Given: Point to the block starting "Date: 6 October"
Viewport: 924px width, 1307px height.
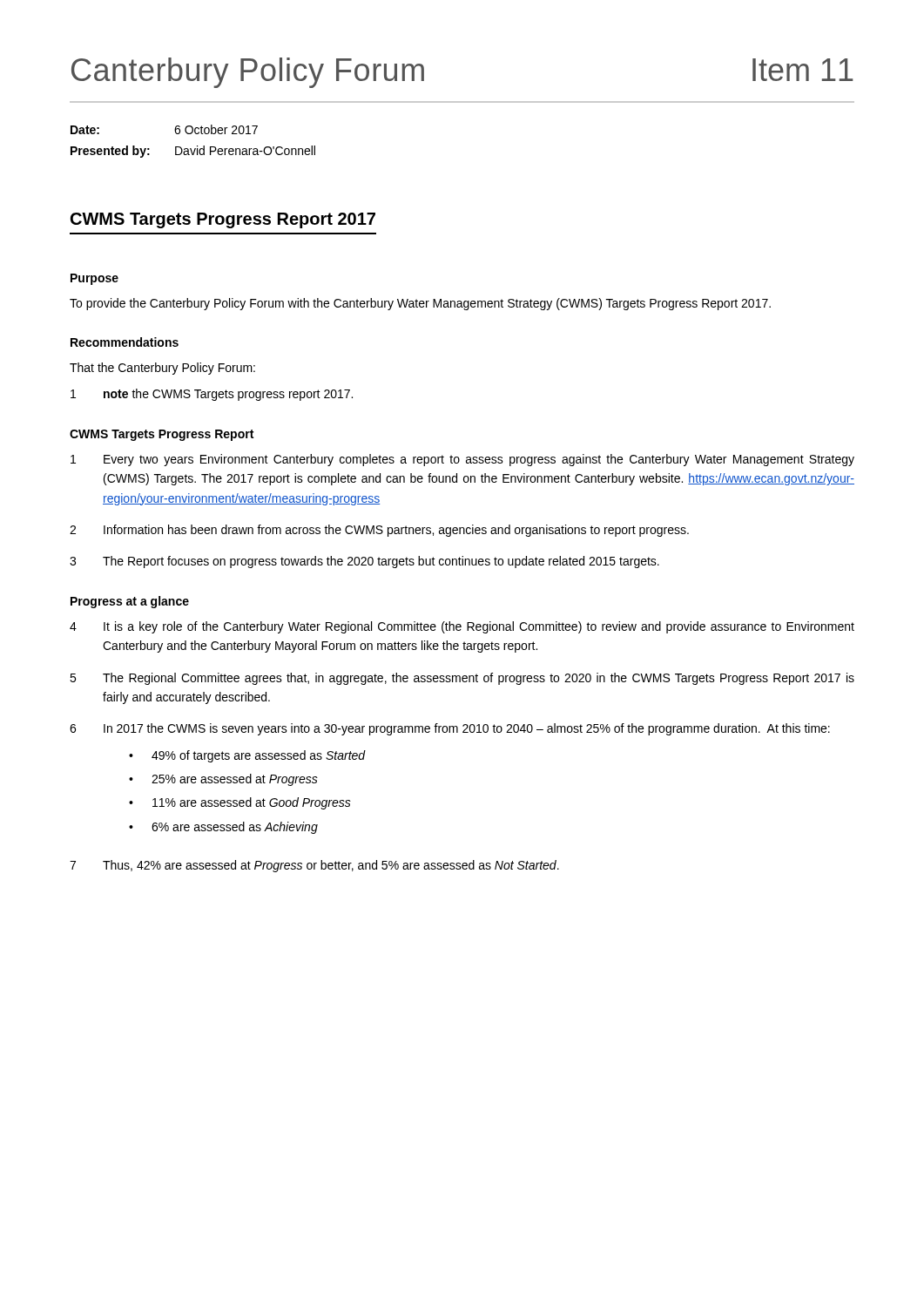Looking at the screenshot, I should click(x=83, y=129).
